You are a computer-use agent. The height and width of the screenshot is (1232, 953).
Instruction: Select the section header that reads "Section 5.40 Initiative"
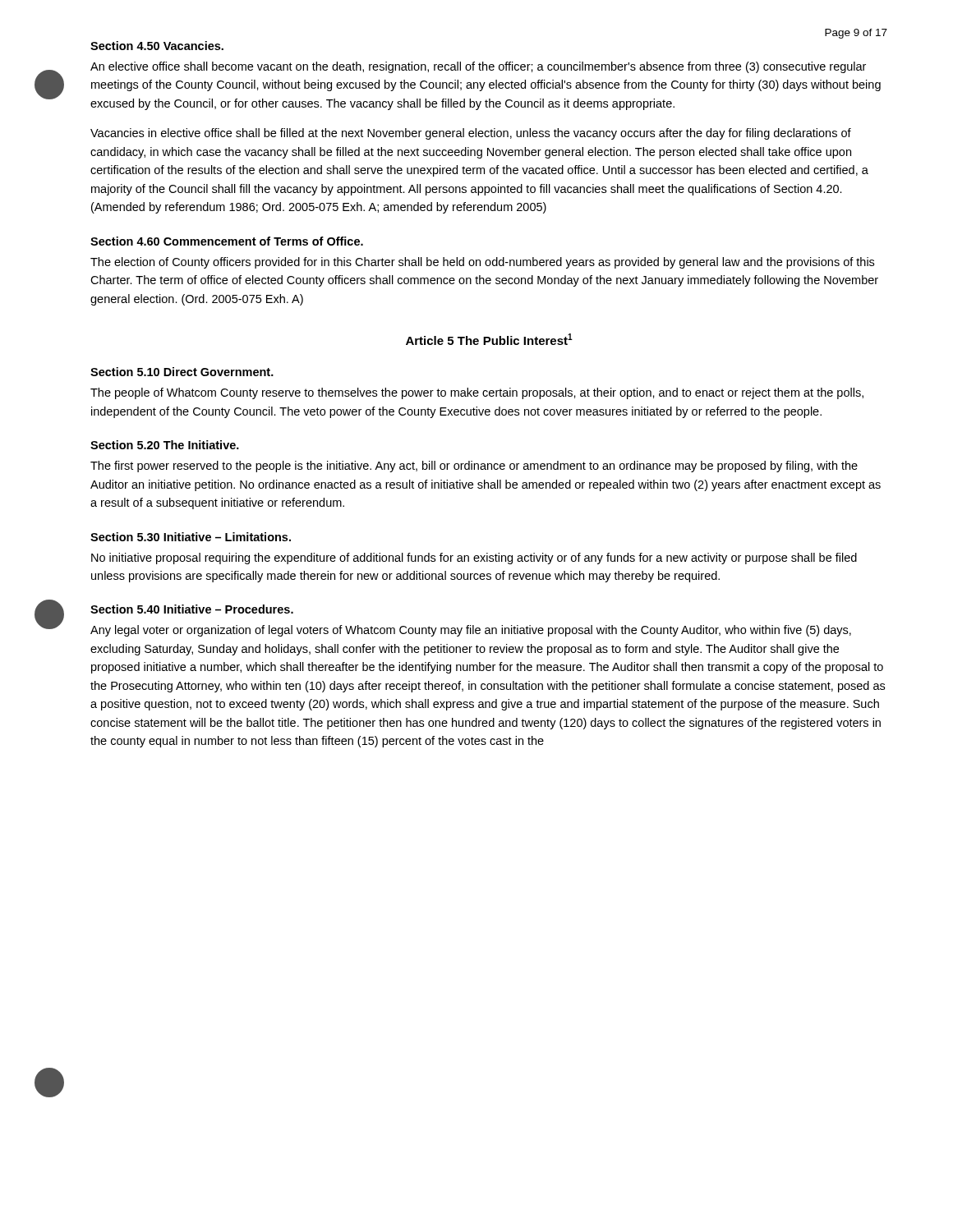[x=192, y=610]
